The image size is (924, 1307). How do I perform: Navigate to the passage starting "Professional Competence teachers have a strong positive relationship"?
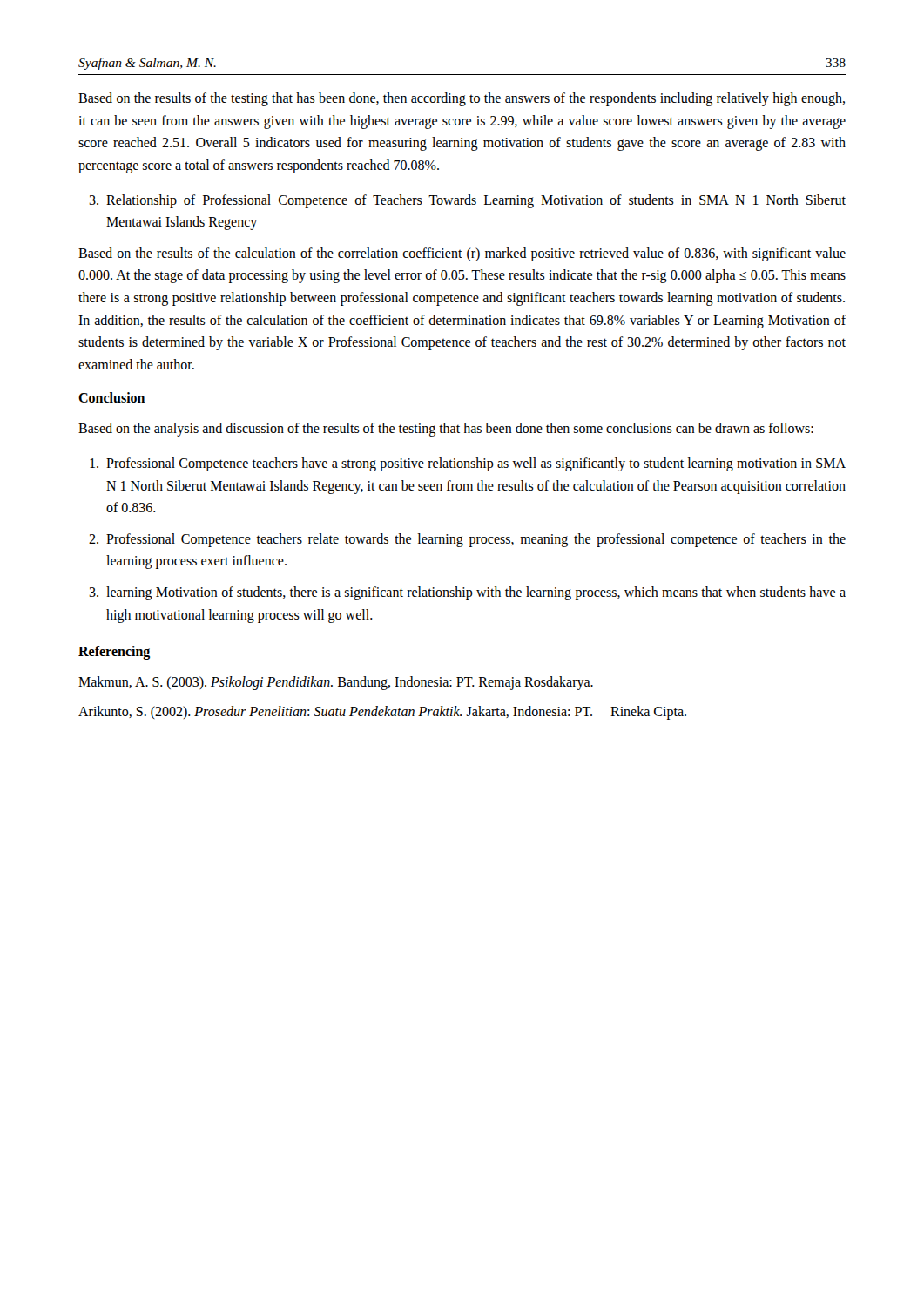[x=462, y=486]
